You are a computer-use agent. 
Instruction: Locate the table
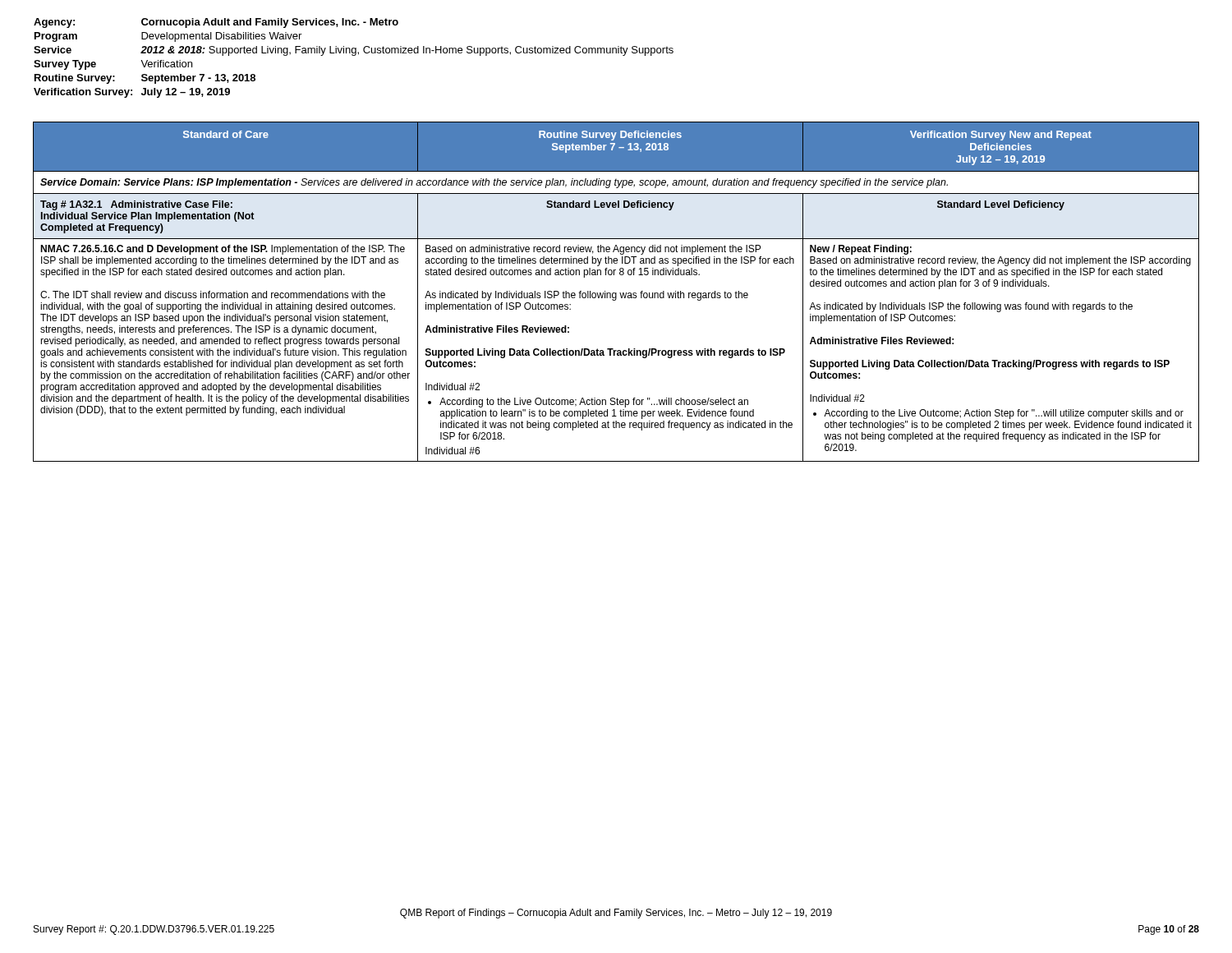pos(616,292)
